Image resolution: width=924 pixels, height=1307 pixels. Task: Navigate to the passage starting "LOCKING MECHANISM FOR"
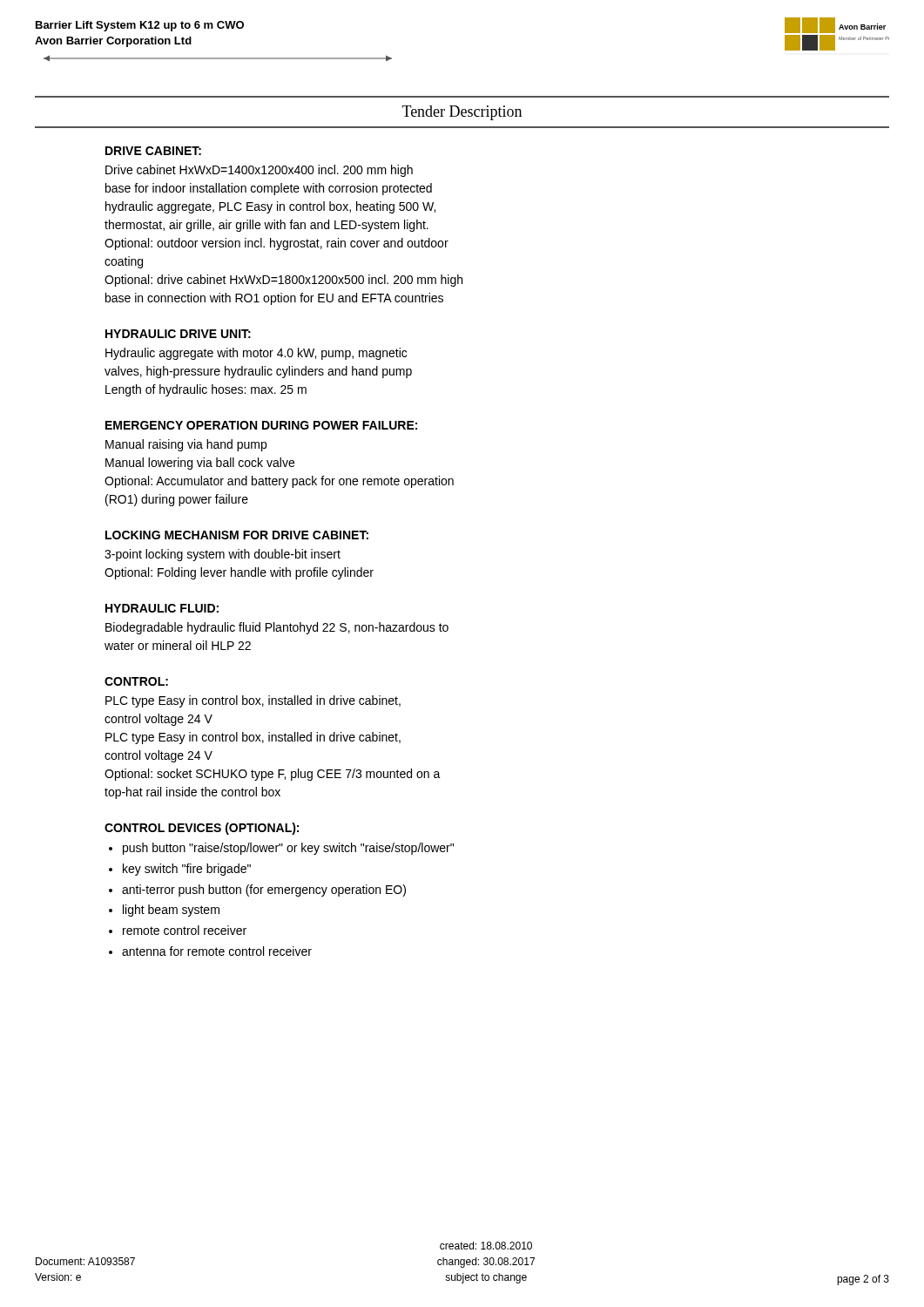click(237, 535)
